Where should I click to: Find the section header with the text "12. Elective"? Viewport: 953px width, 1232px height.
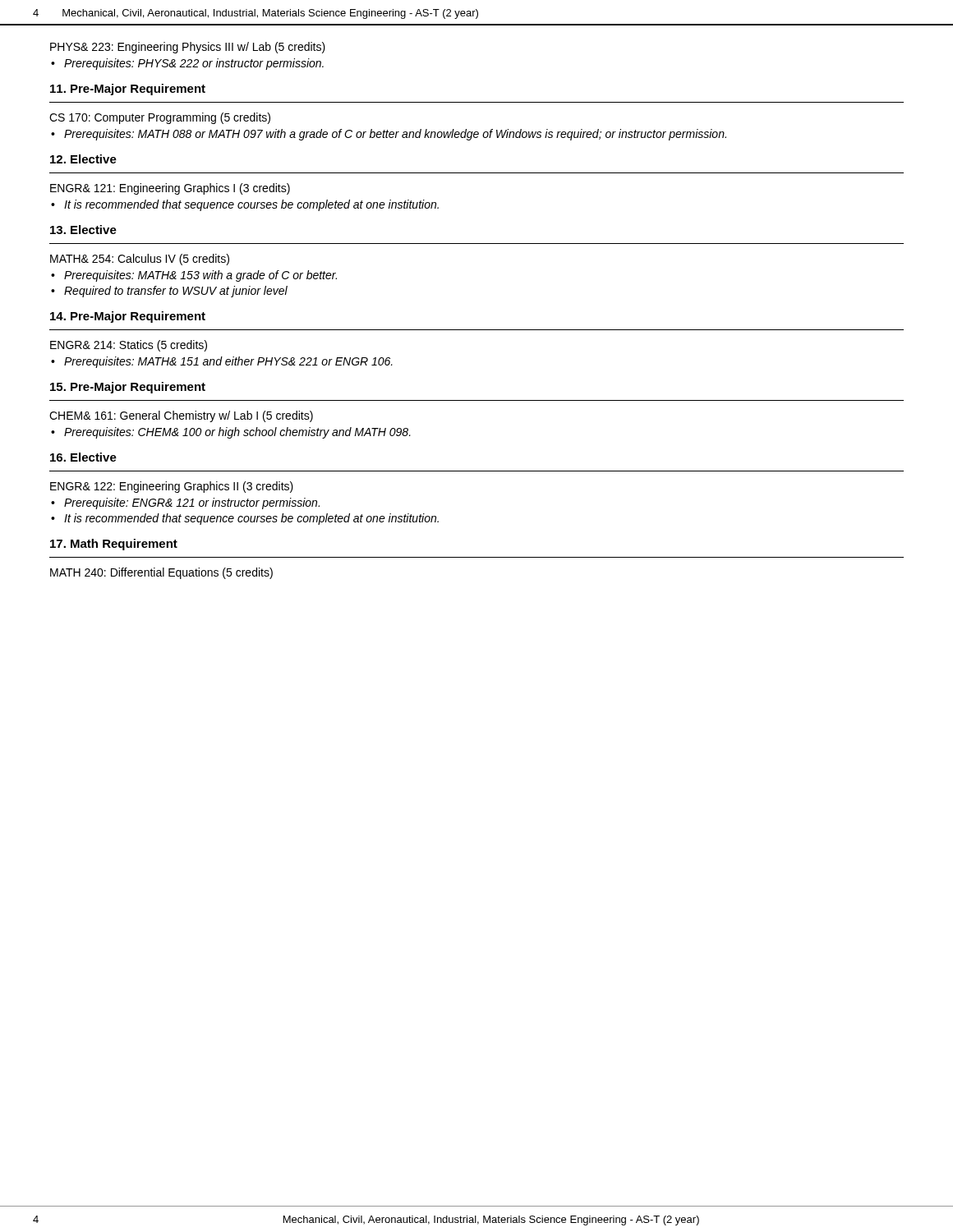coord(83,159)
